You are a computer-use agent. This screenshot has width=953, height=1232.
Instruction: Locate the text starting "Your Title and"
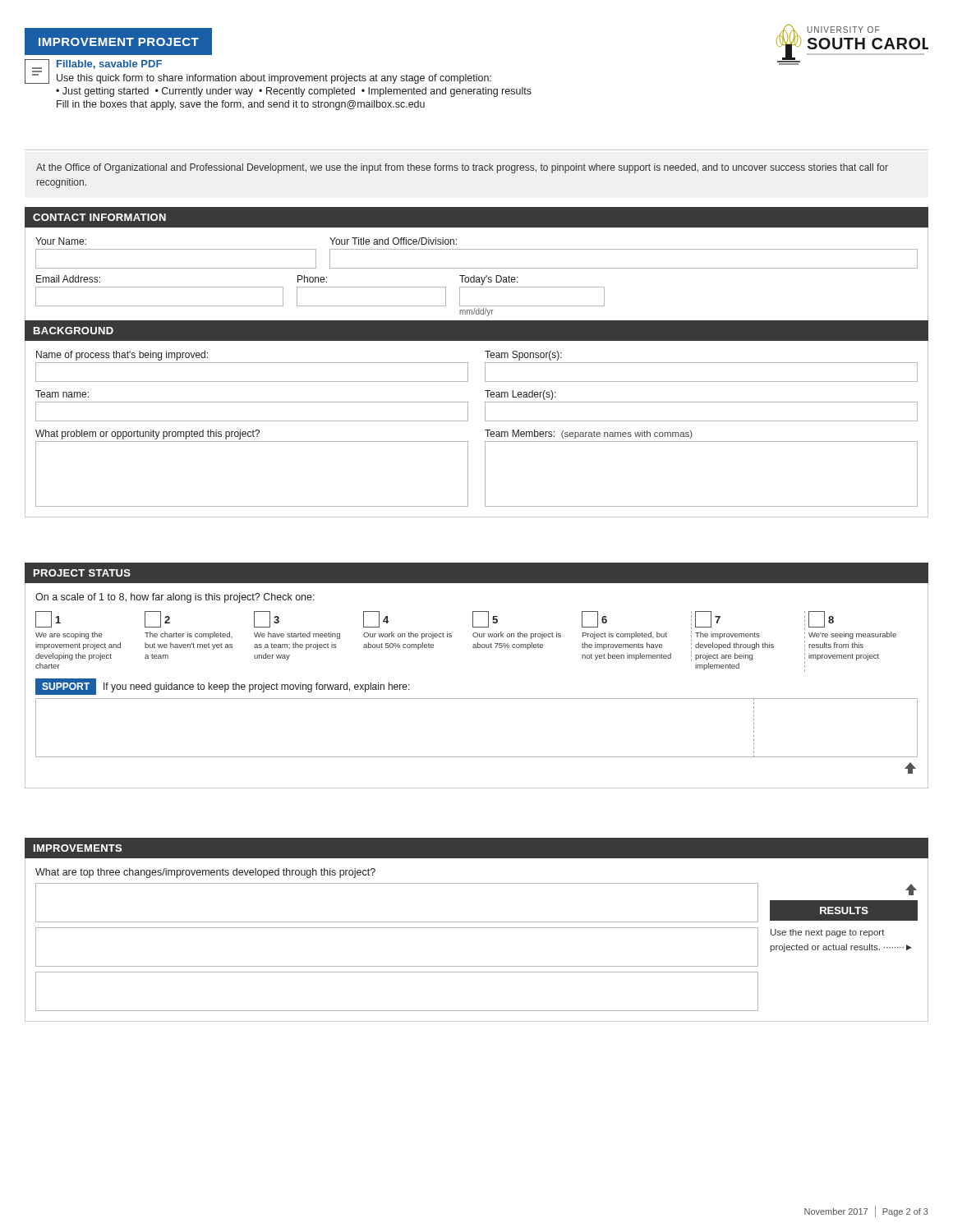coord(394,241)
